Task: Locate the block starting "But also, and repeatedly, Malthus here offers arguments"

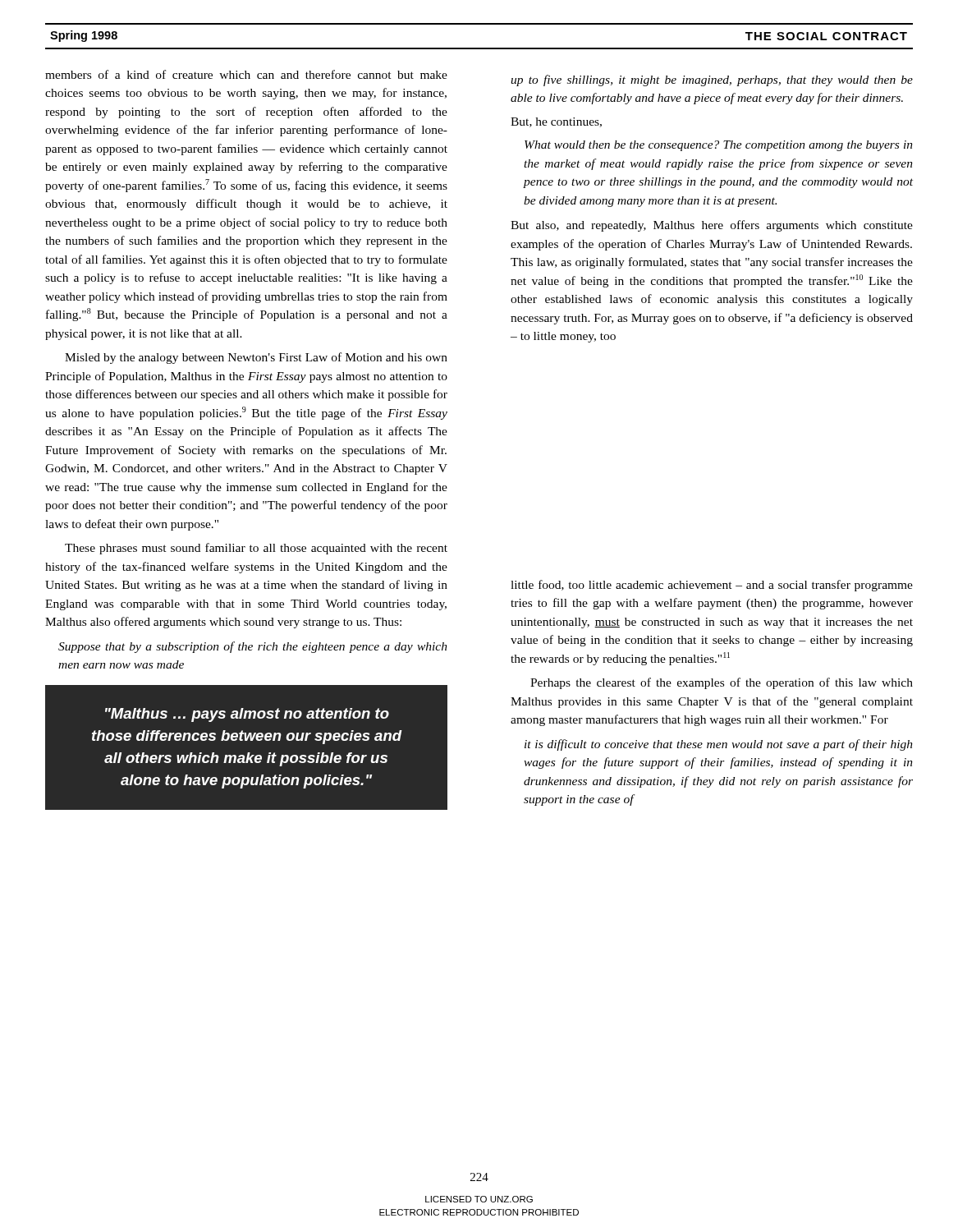Action: pos(712,281)
